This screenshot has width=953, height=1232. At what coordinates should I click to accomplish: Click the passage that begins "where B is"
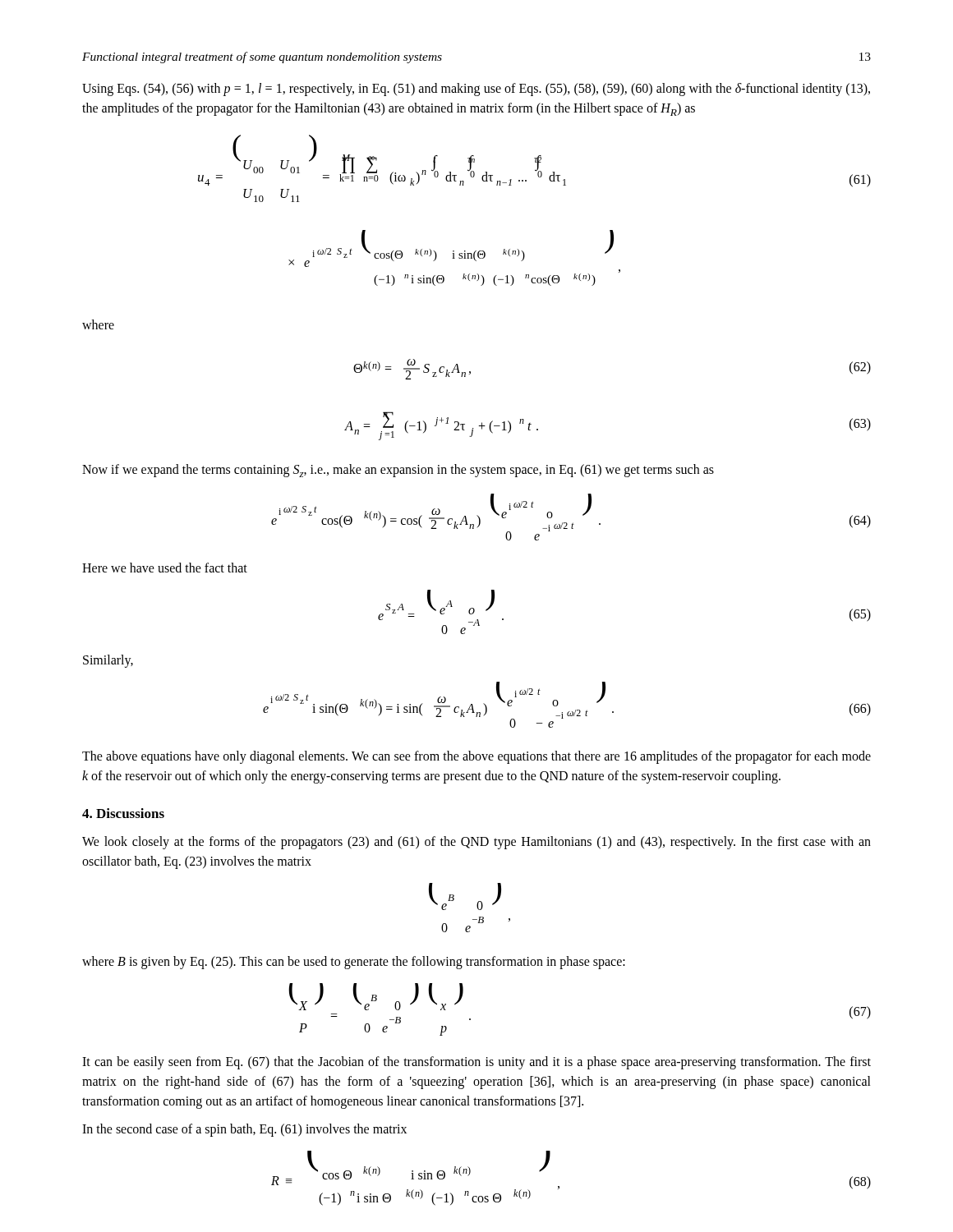pyautogui.click(x=476, y=962)
